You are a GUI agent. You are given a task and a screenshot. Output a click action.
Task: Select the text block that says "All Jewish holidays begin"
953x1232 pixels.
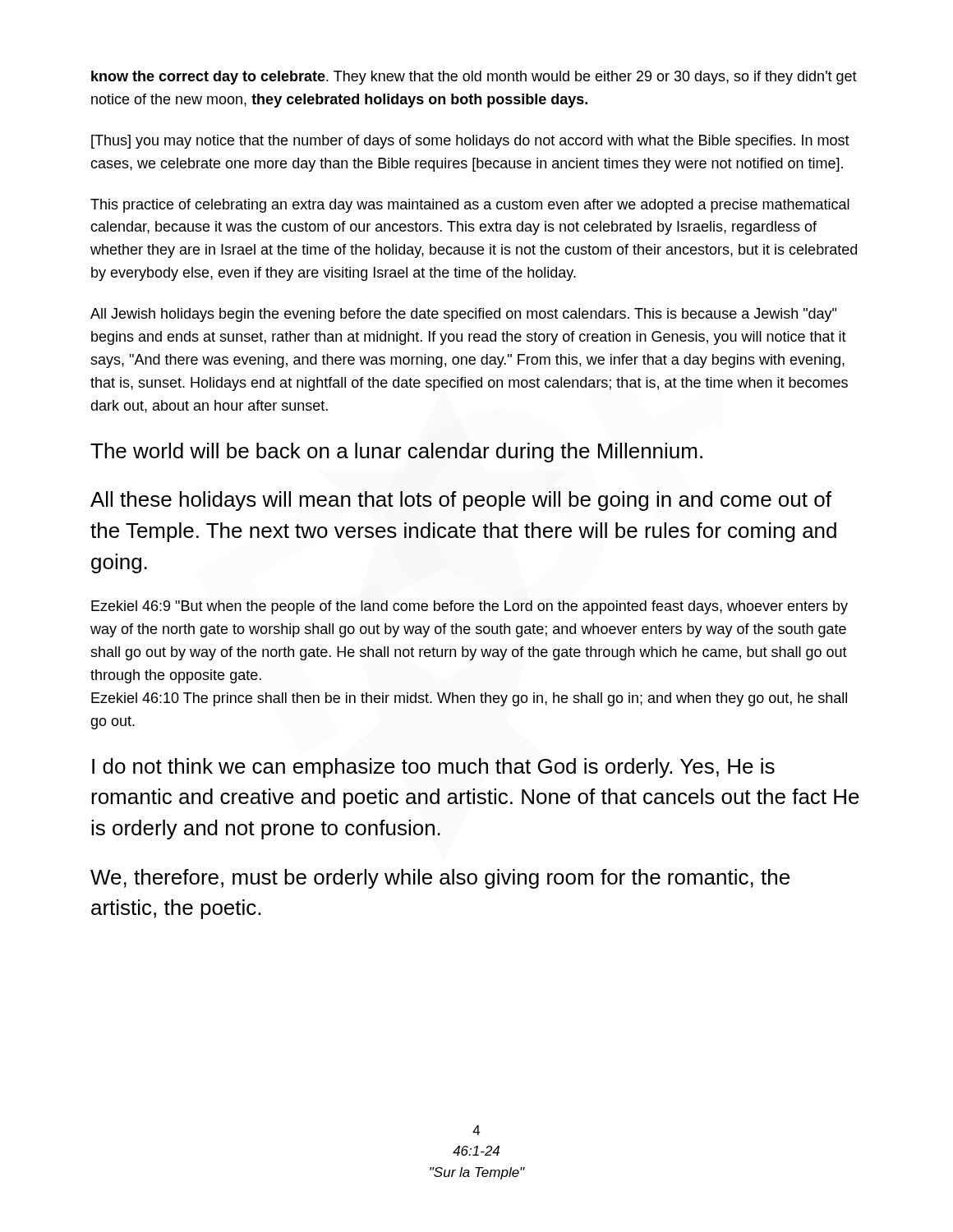pyautogui.click(x=469, y=360)
